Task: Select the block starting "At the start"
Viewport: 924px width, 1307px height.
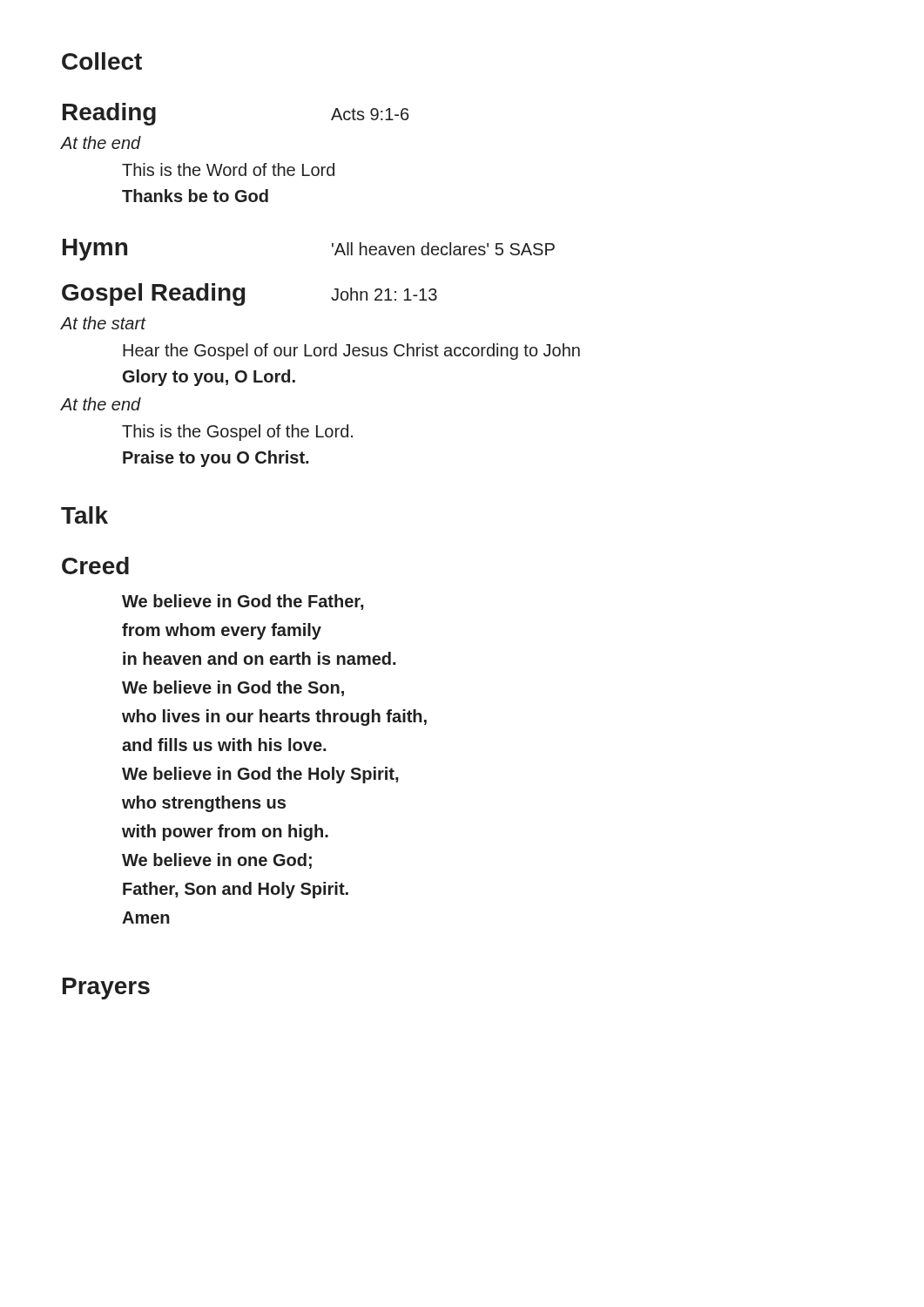Action: point(103,323)
